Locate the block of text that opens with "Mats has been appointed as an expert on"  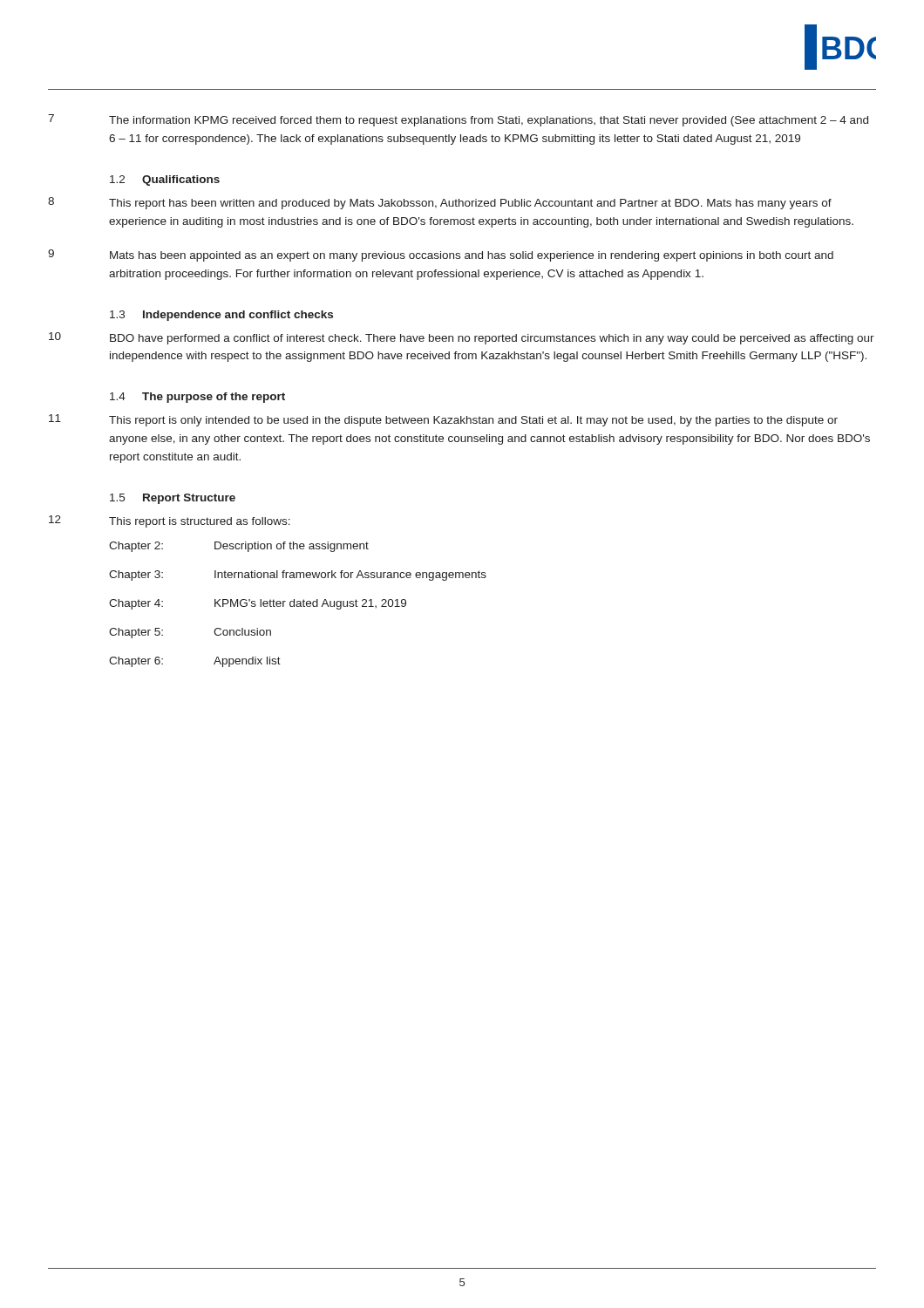(x=471, y=264)
